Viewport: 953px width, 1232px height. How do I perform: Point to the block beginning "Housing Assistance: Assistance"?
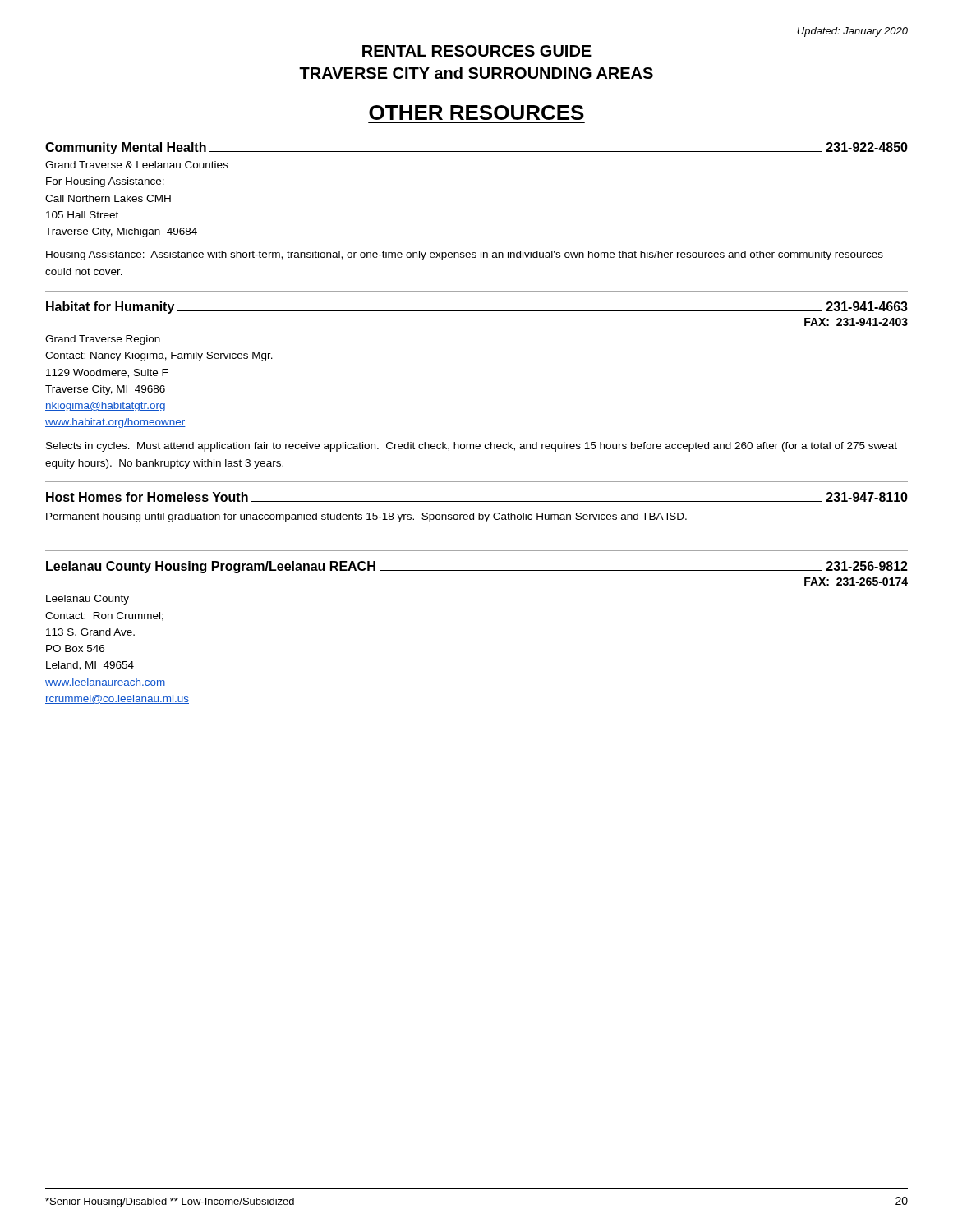click(x=464, y=263)
